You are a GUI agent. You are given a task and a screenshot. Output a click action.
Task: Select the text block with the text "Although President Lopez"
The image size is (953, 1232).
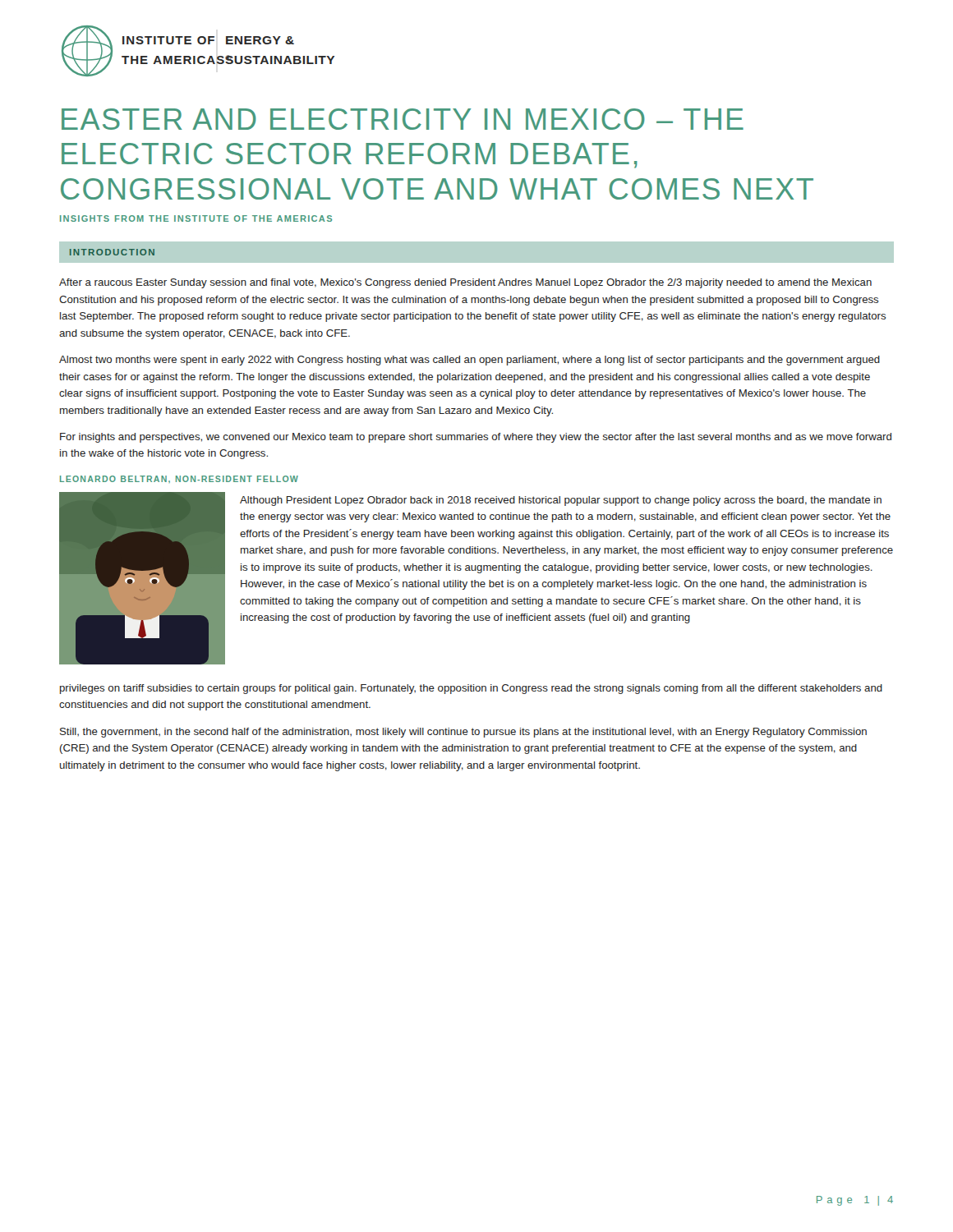[x=566, y=559]
